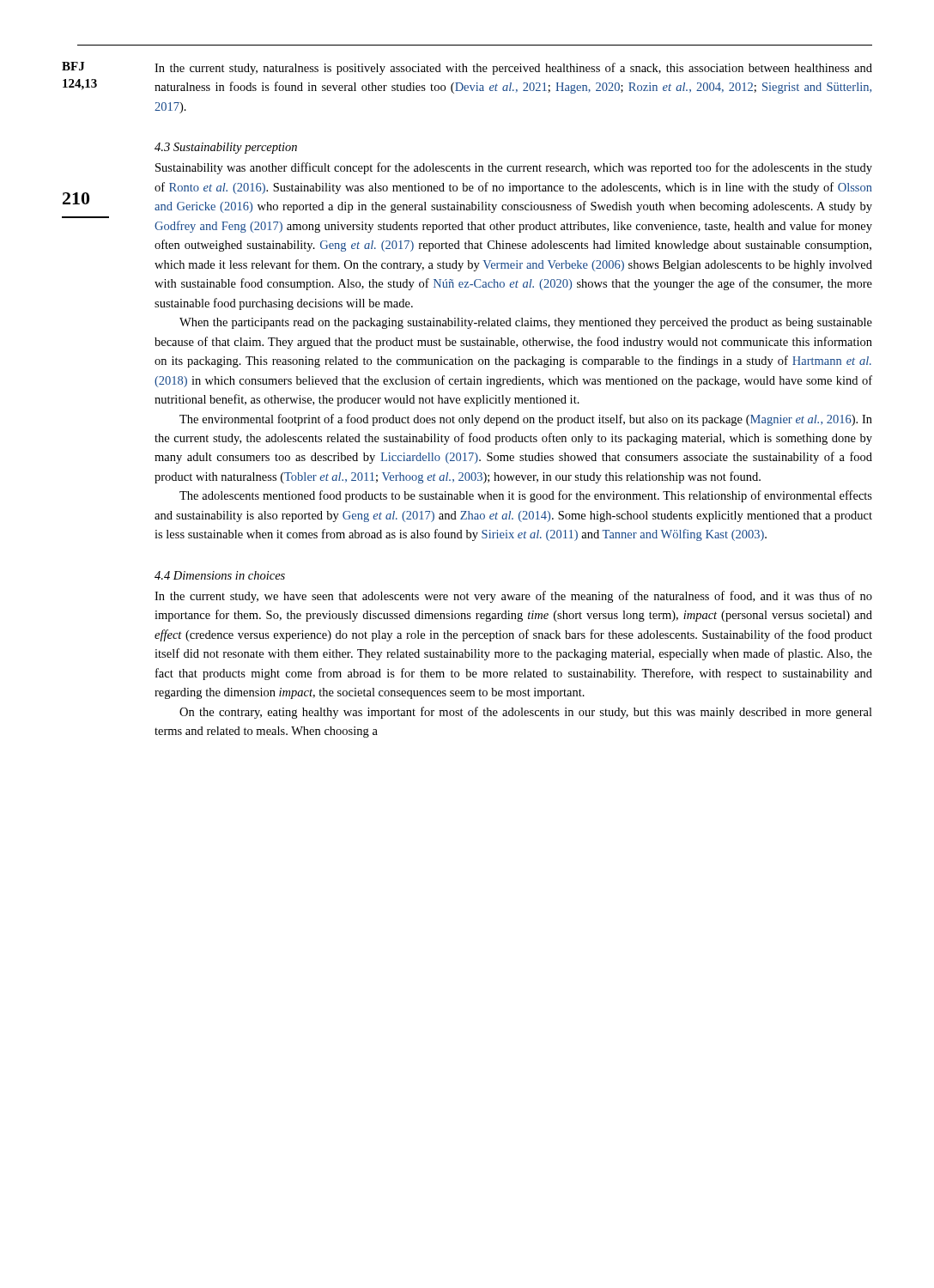Point to the block beginning "In the current study, we have seen"

point(513,663)
